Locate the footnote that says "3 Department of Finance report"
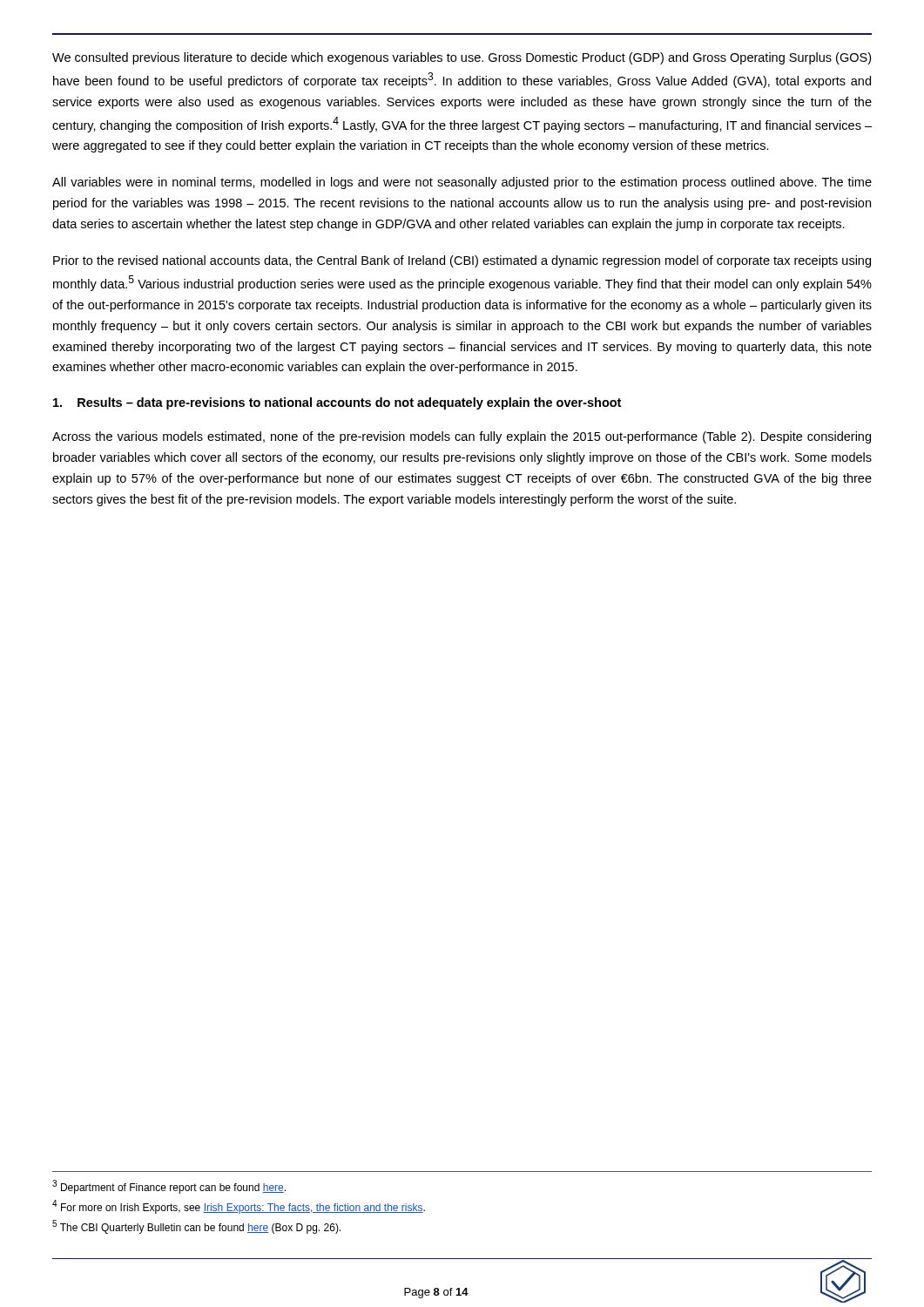Screen dimensions: 1307x924 (169, 1186)
